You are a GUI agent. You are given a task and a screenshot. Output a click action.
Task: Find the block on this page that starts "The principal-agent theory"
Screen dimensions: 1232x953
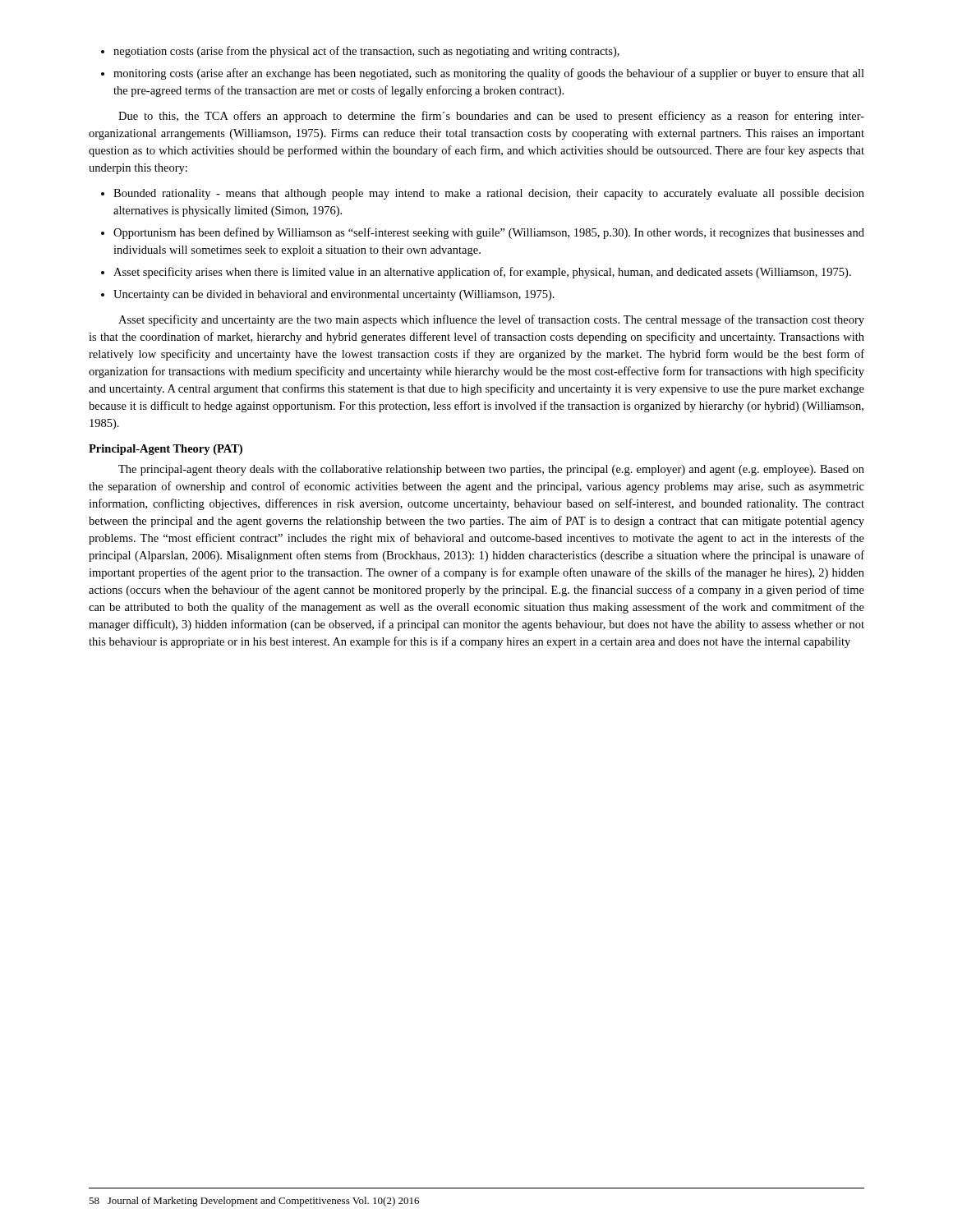pyautogui.click(x=476, y=556)
